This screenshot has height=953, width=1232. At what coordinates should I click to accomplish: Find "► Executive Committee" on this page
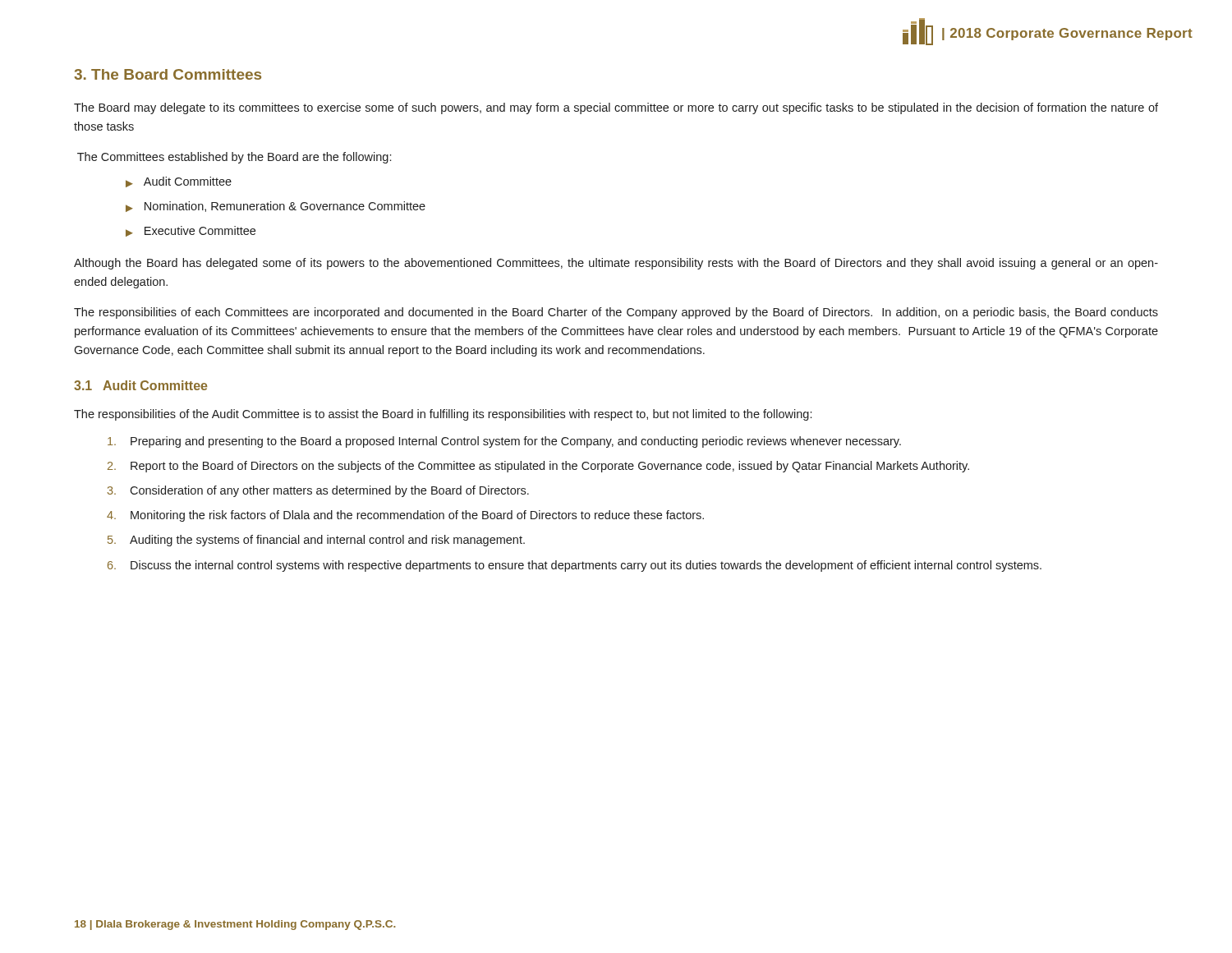[x=190, y=232]
